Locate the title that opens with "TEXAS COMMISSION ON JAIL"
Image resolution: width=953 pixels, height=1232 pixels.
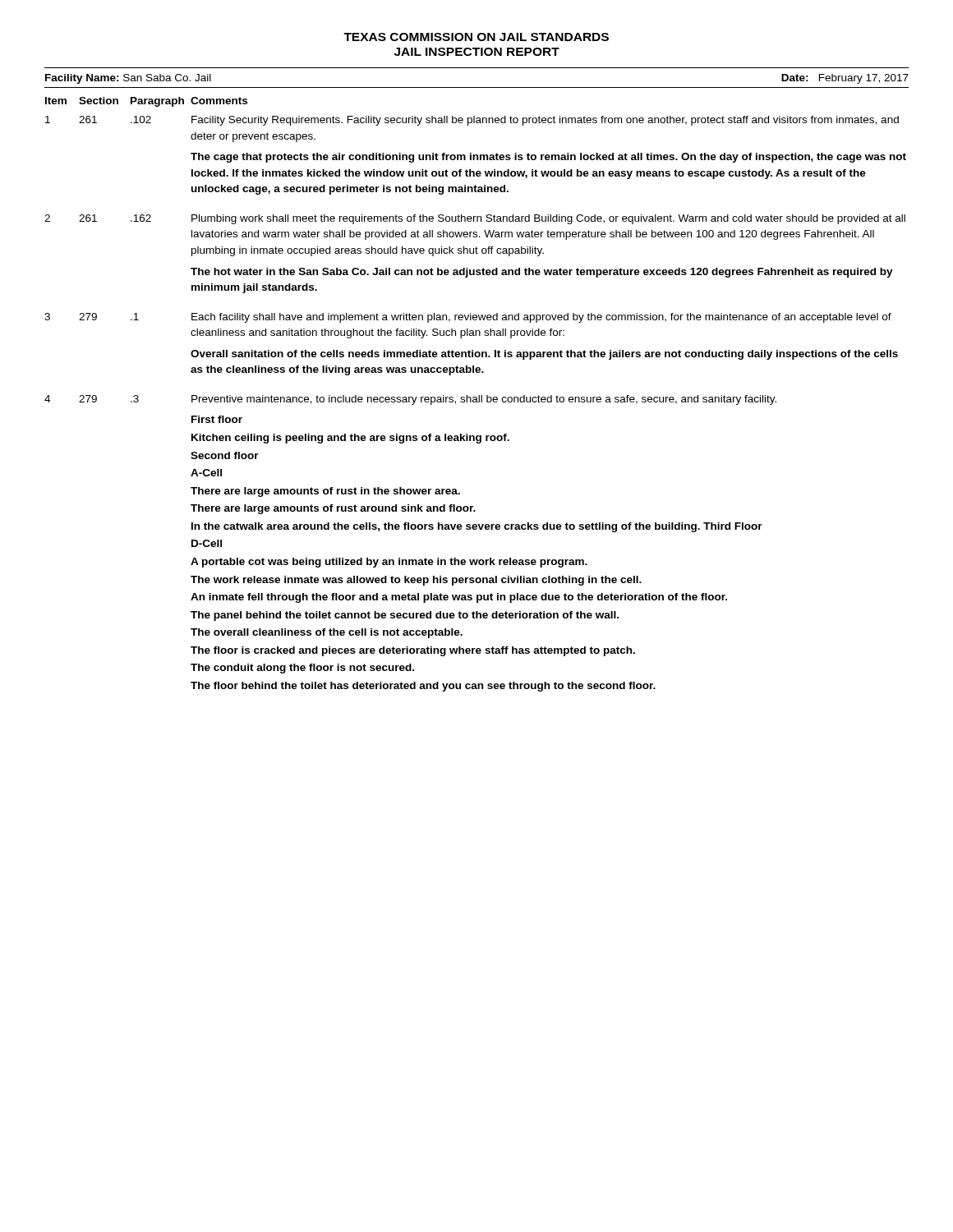[476, 44]
